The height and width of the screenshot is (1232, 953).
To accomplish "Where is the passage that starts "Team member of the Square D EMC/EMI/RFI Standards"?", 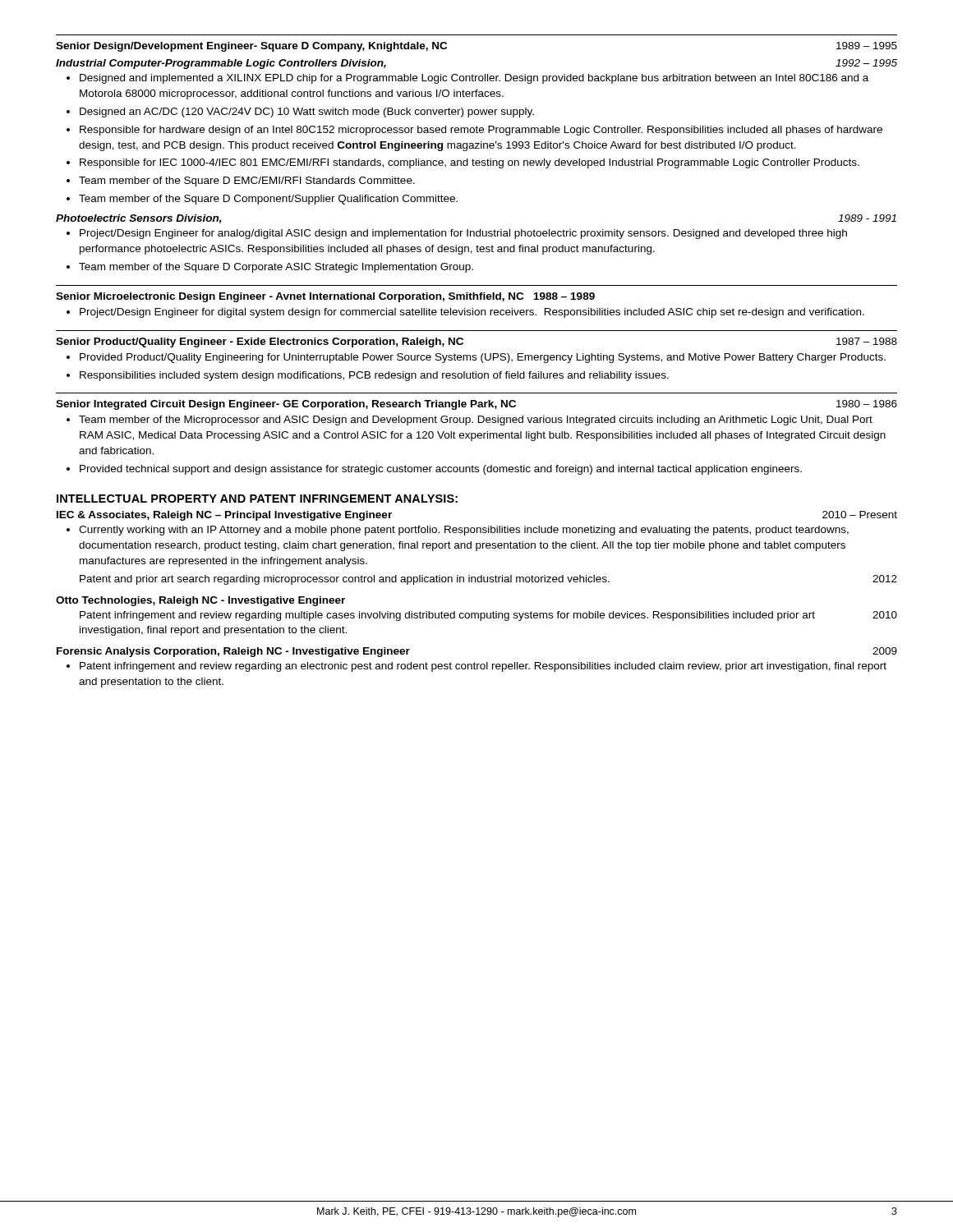I will (247, 181).
